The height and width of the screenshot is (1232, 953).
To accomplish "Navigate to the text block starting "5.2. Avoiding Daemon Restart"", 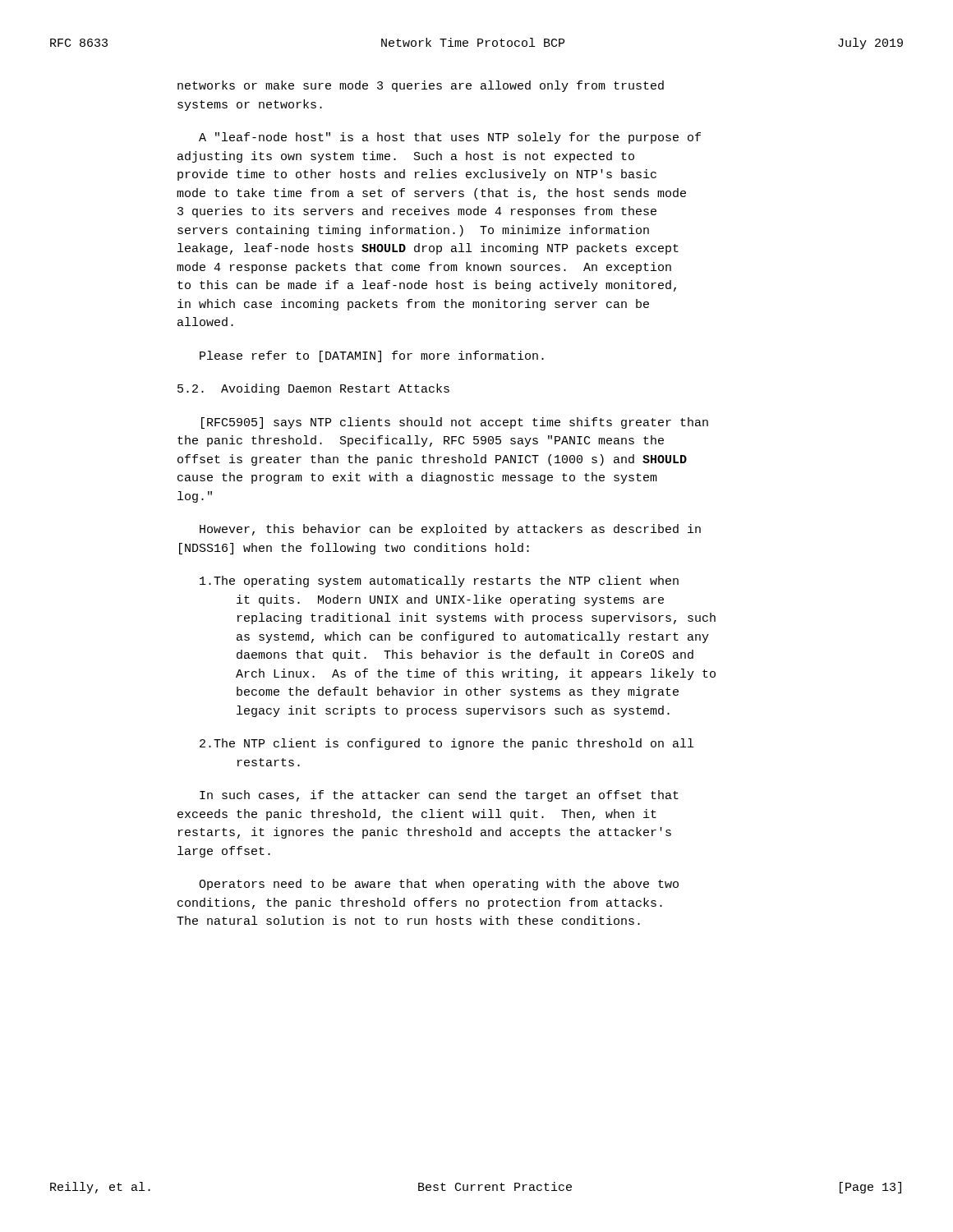I will point(313,390).
